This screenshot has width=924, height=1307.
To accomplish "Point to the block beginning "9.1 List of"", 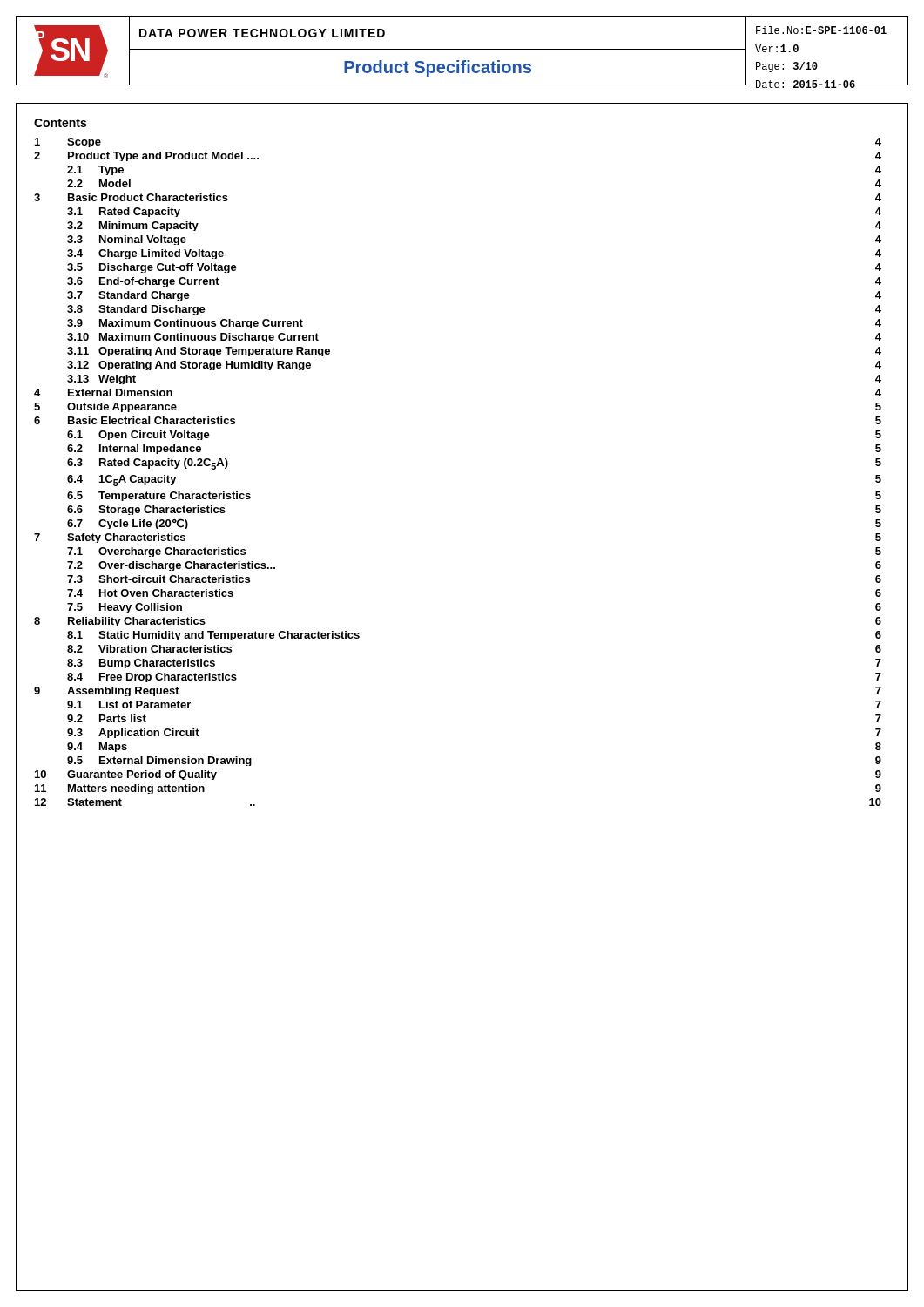I will (69, 704).
